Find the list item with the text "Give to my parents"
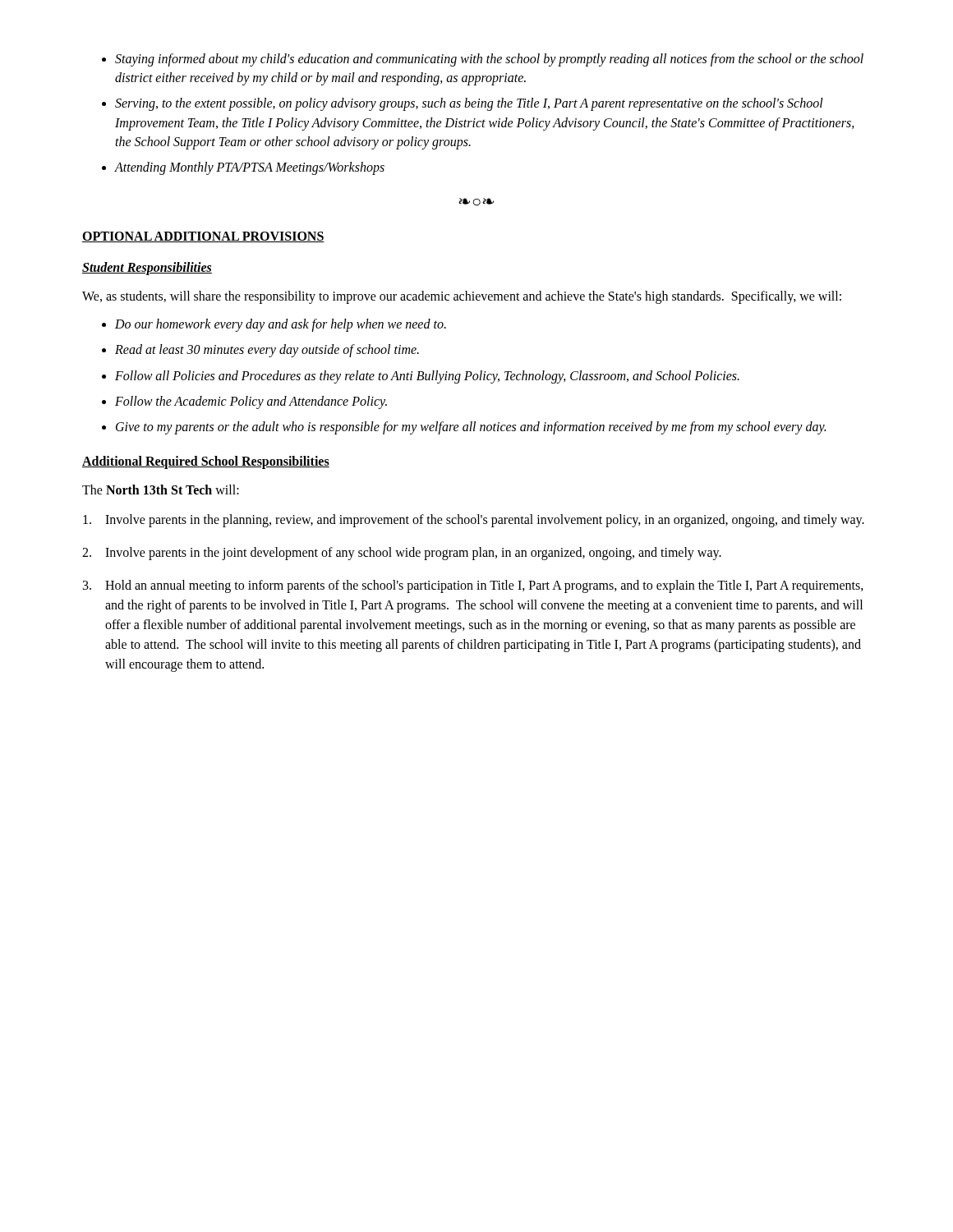 pyautogui.click(x=493, y=427)
